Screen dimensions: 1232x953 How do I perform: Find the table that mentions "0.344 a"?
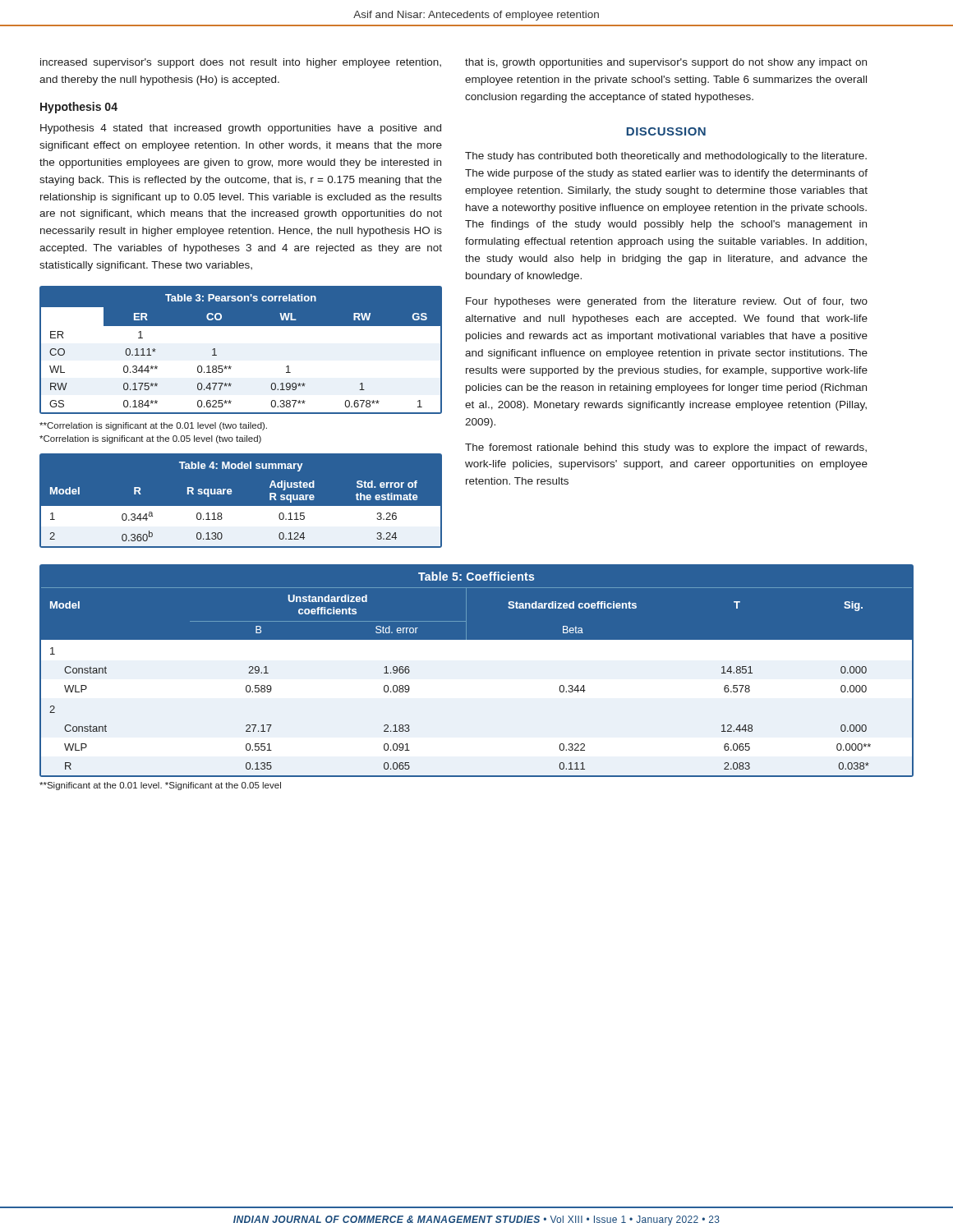click(241, 501)
